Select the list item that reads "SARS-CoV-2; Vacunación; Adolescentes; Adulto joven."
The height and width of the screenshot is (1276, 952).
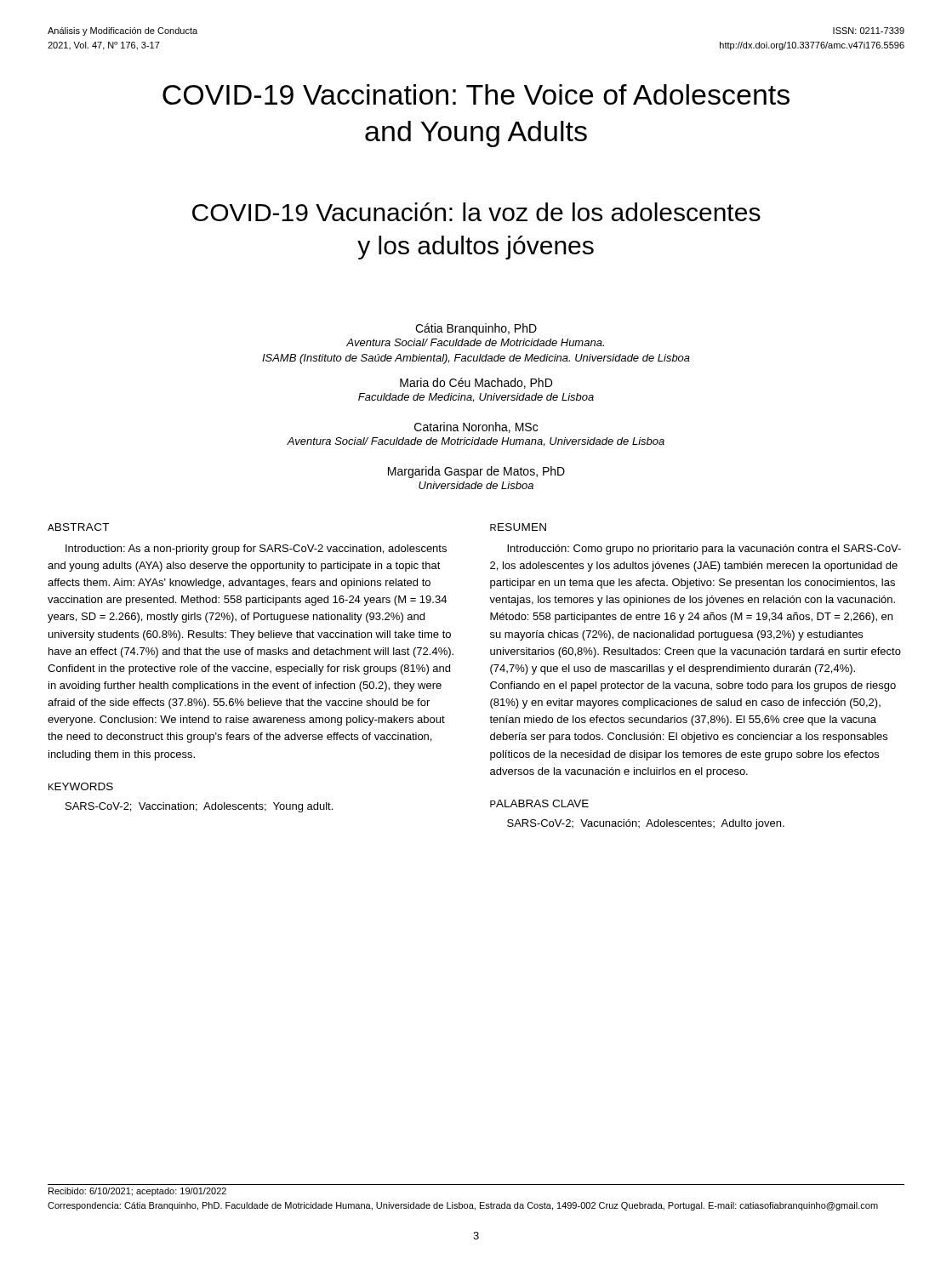pos(646,823)
